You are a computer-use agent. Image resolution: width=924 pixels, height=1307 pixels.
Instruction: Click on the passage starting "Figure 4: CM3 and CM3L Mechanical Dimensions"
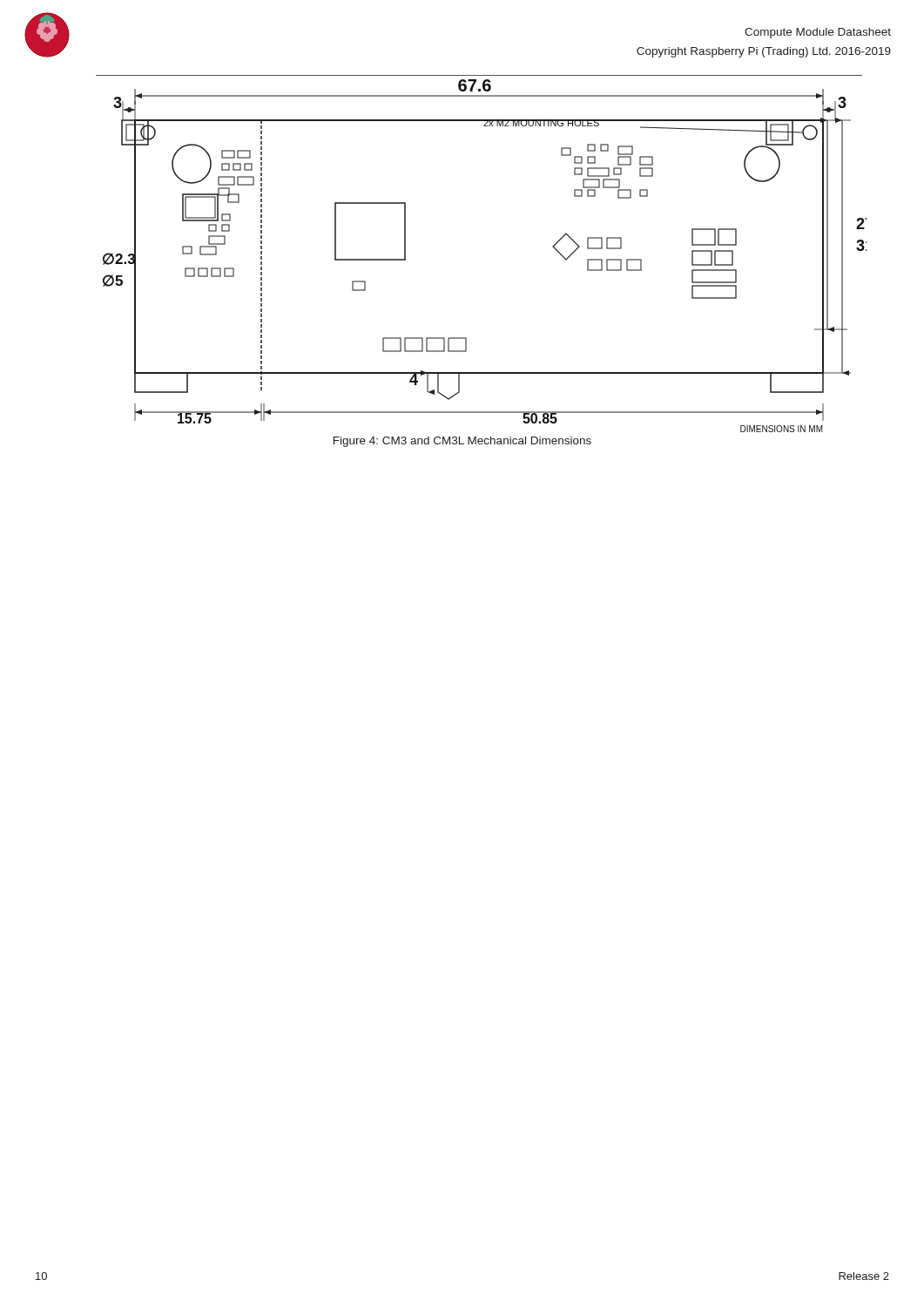pyautogui.click(x=462, y=440)
